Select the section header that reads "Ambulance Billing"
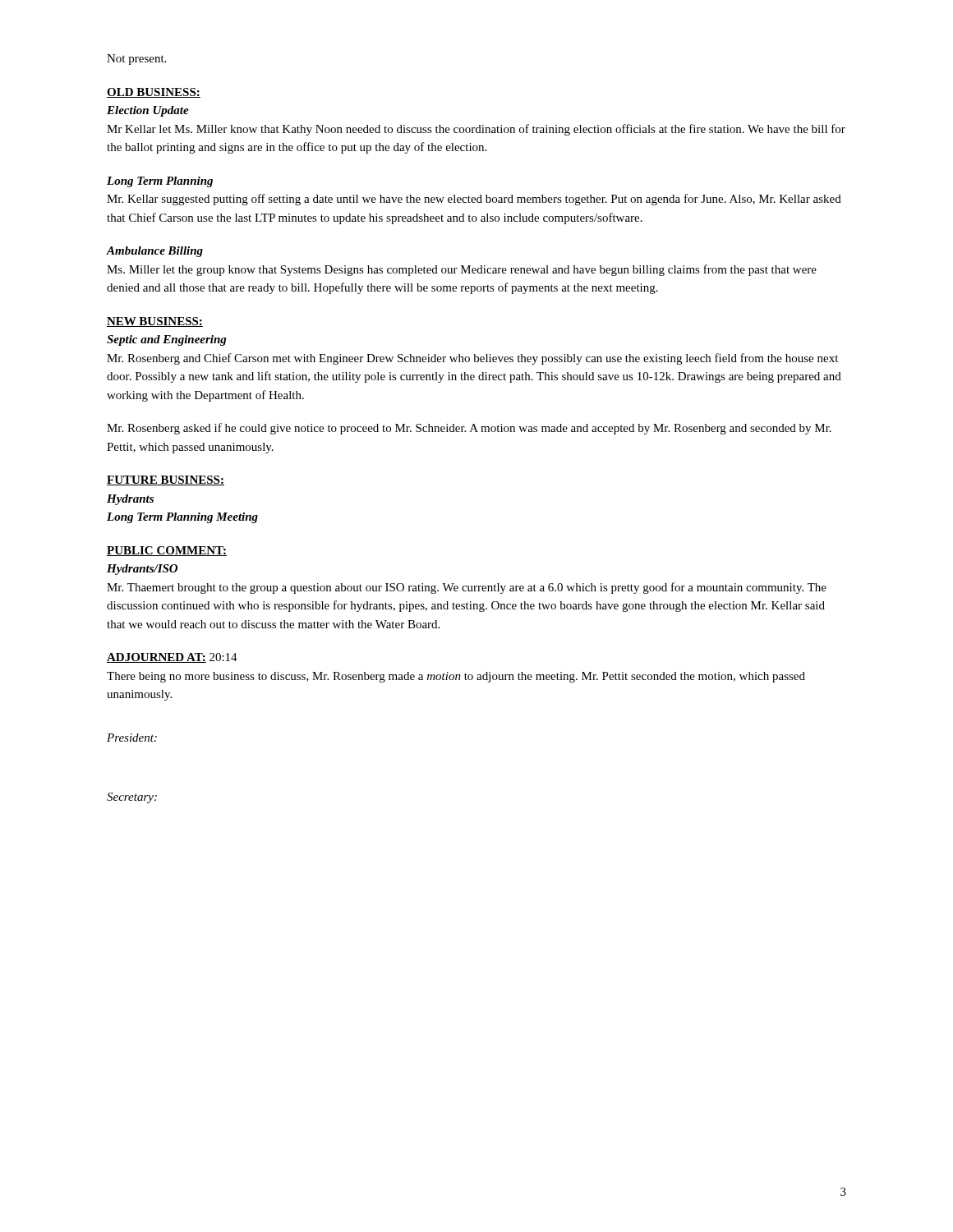The width and height of the screenshot is (953, 1232). coord(155,251)
